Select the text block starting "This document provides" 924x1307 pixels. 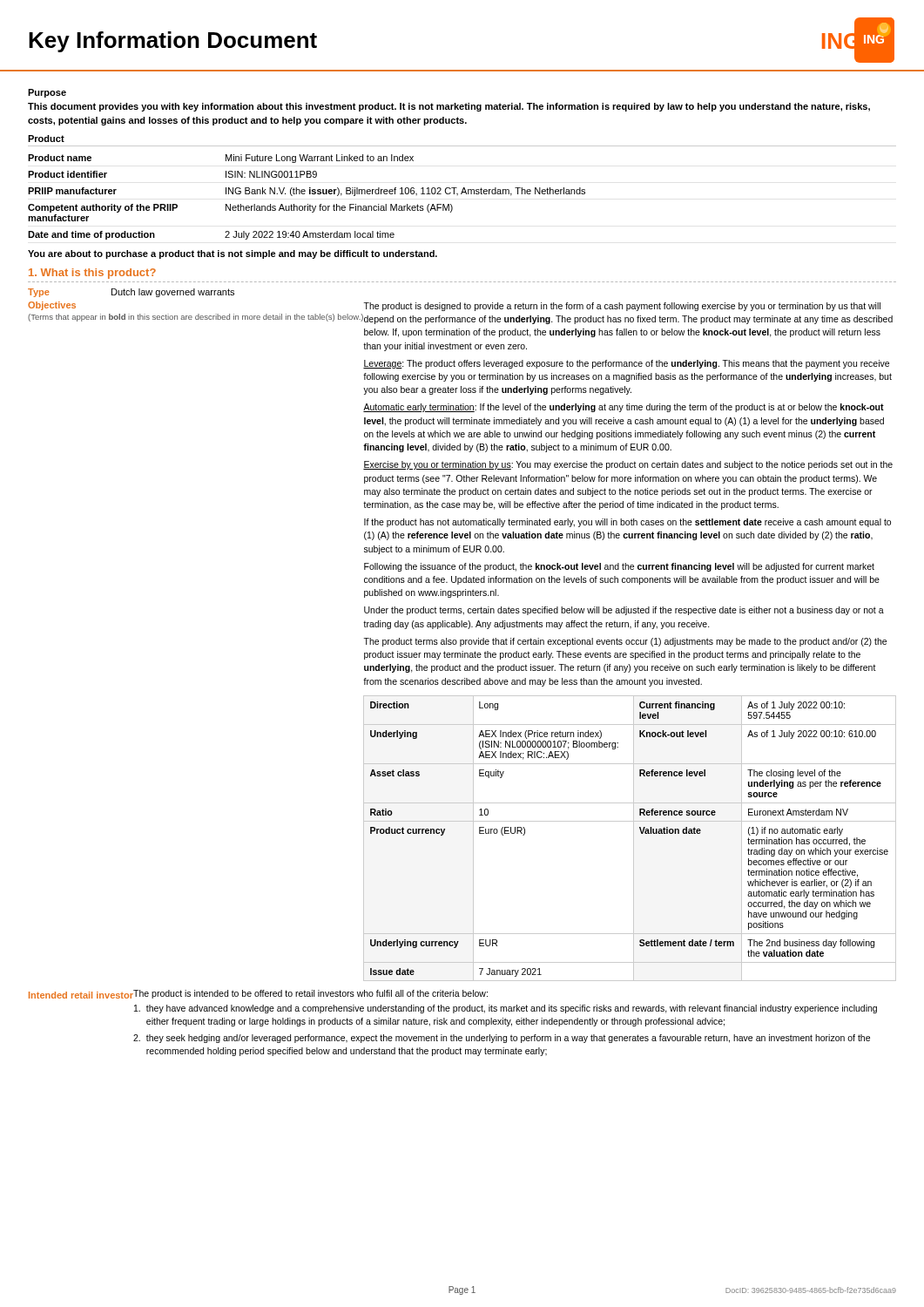pos(449,113)
